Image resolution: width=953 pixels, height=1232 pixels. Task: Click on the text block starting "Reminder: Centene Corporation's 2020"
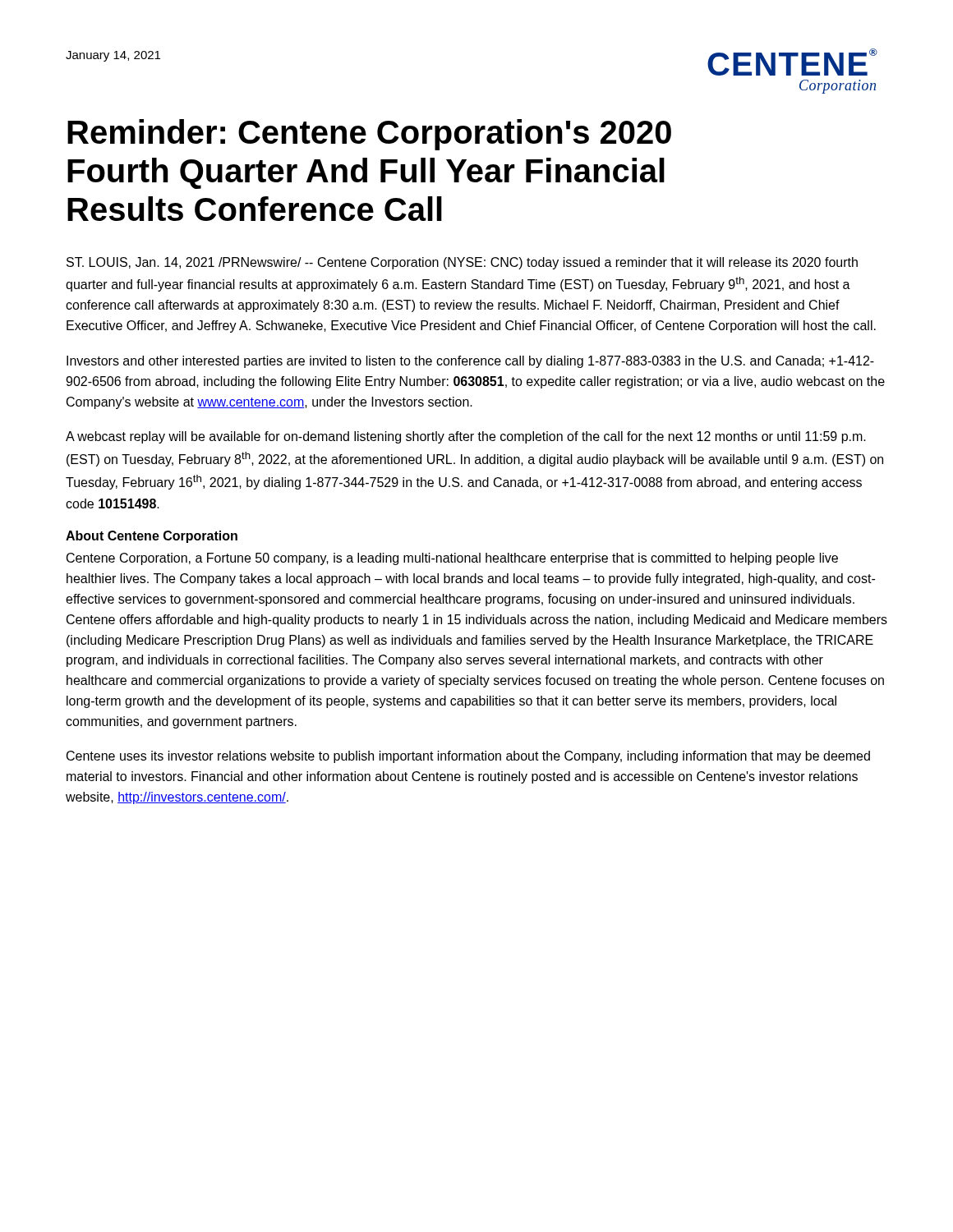369,171
